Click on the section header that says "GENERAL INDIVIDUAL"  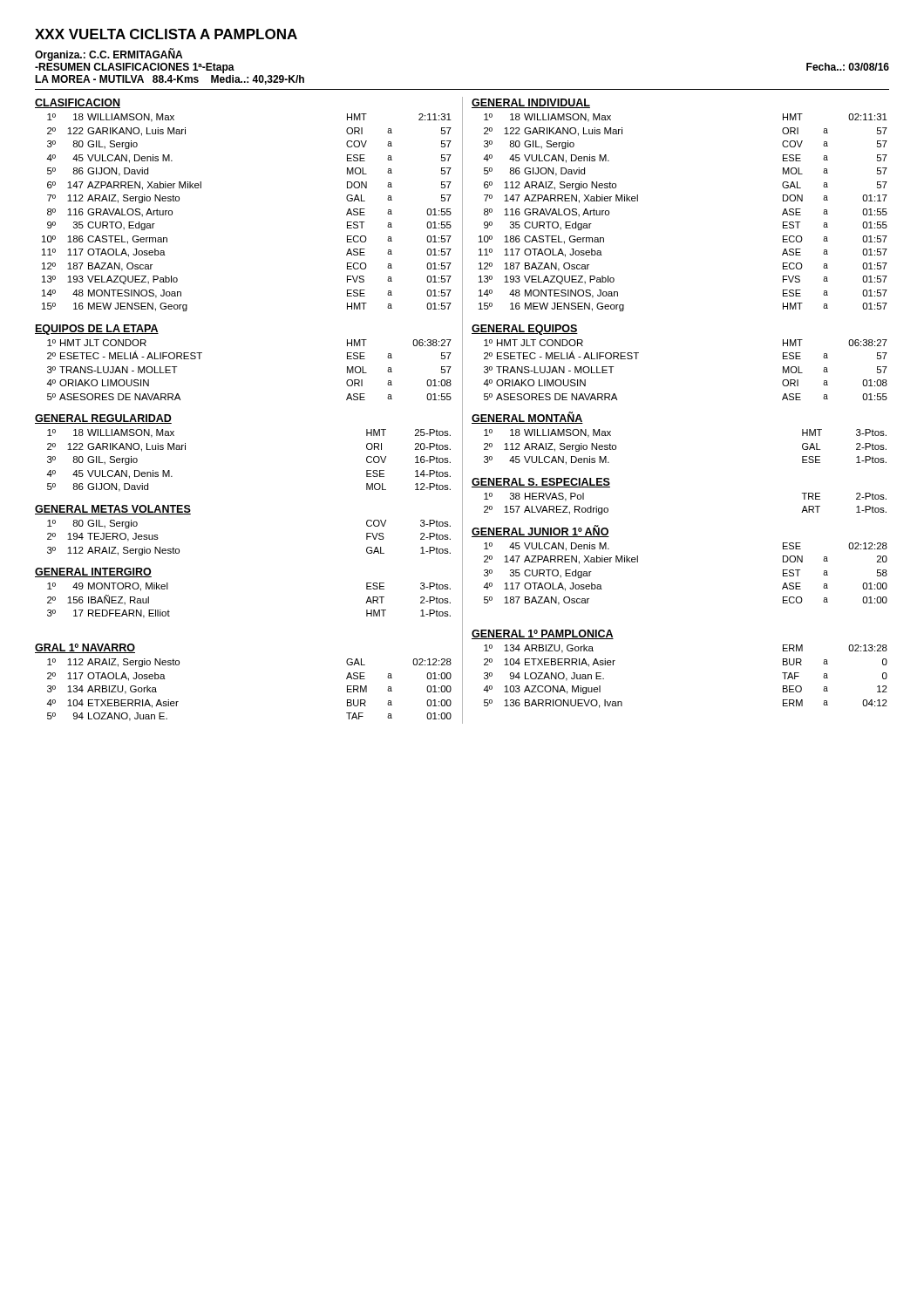click(531, 103)
